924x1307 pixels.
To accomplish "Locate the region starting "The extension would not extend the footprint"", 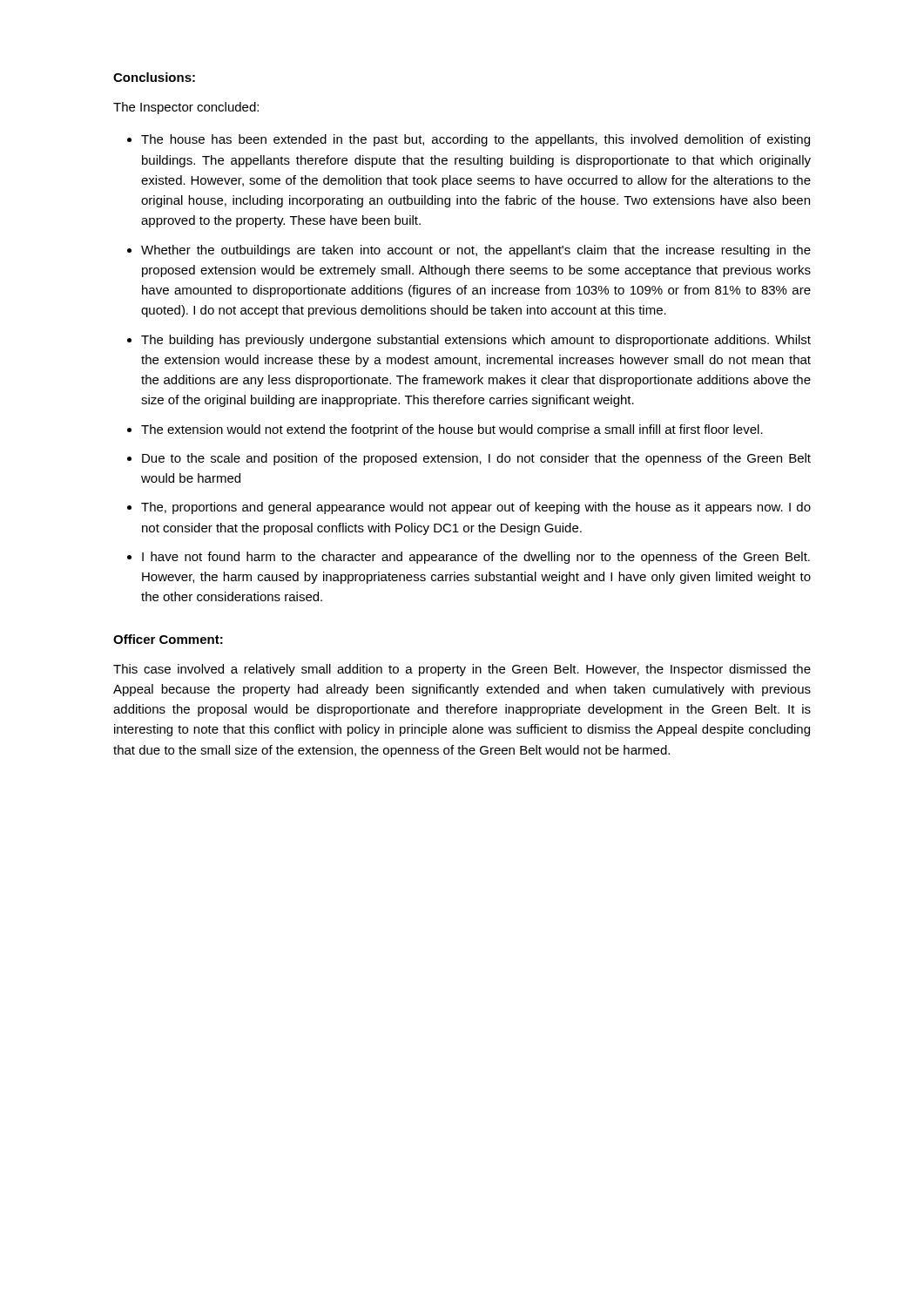I will [x=452, y=429].
